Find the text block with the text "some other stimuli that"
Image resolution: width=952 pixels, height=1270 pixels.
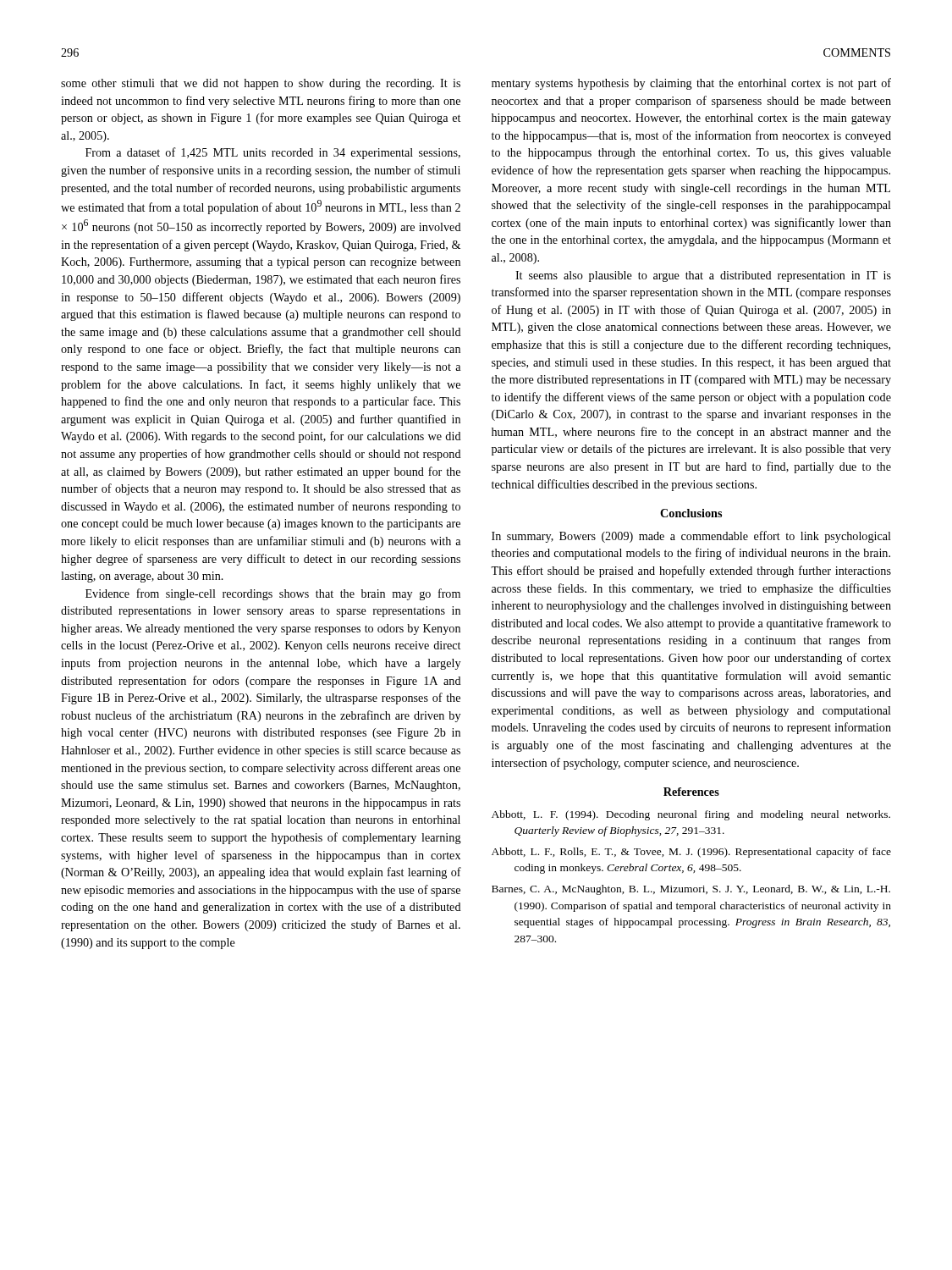tap(261, 513)
